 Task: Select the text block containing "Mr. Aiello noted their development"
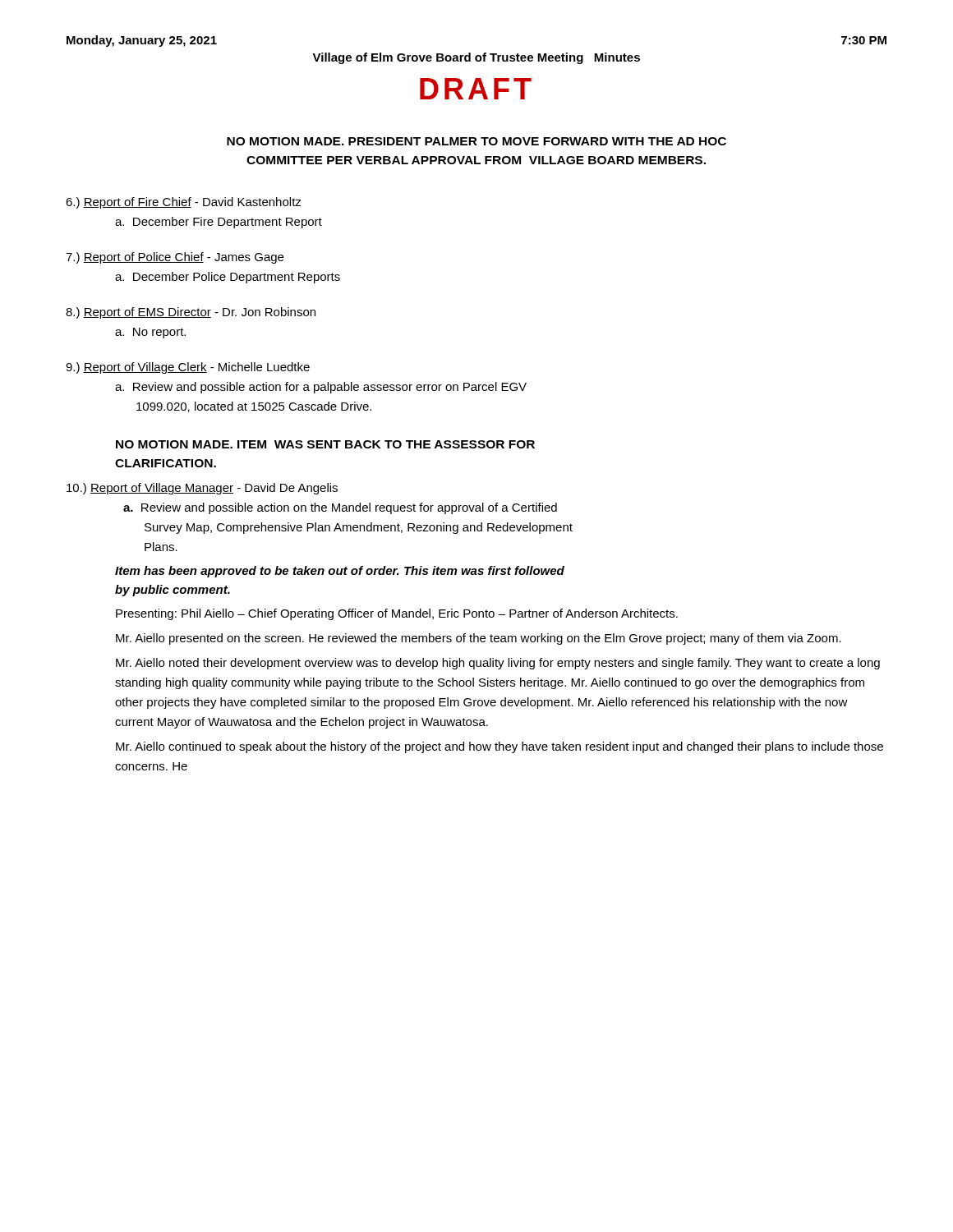(x=498, y=692)
